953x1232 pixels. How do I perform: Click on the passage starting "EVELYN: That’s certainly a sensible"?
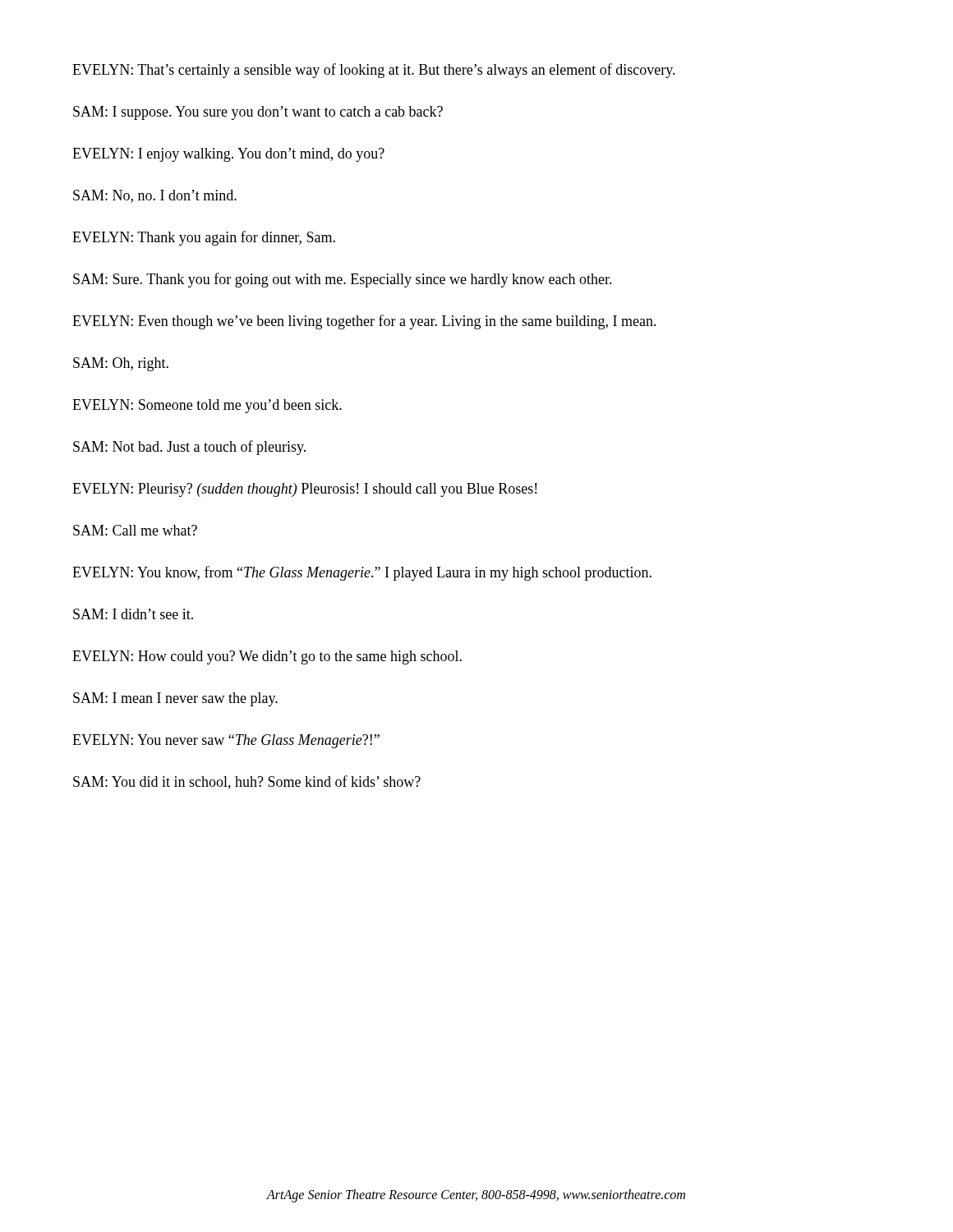tap(374, 70)
